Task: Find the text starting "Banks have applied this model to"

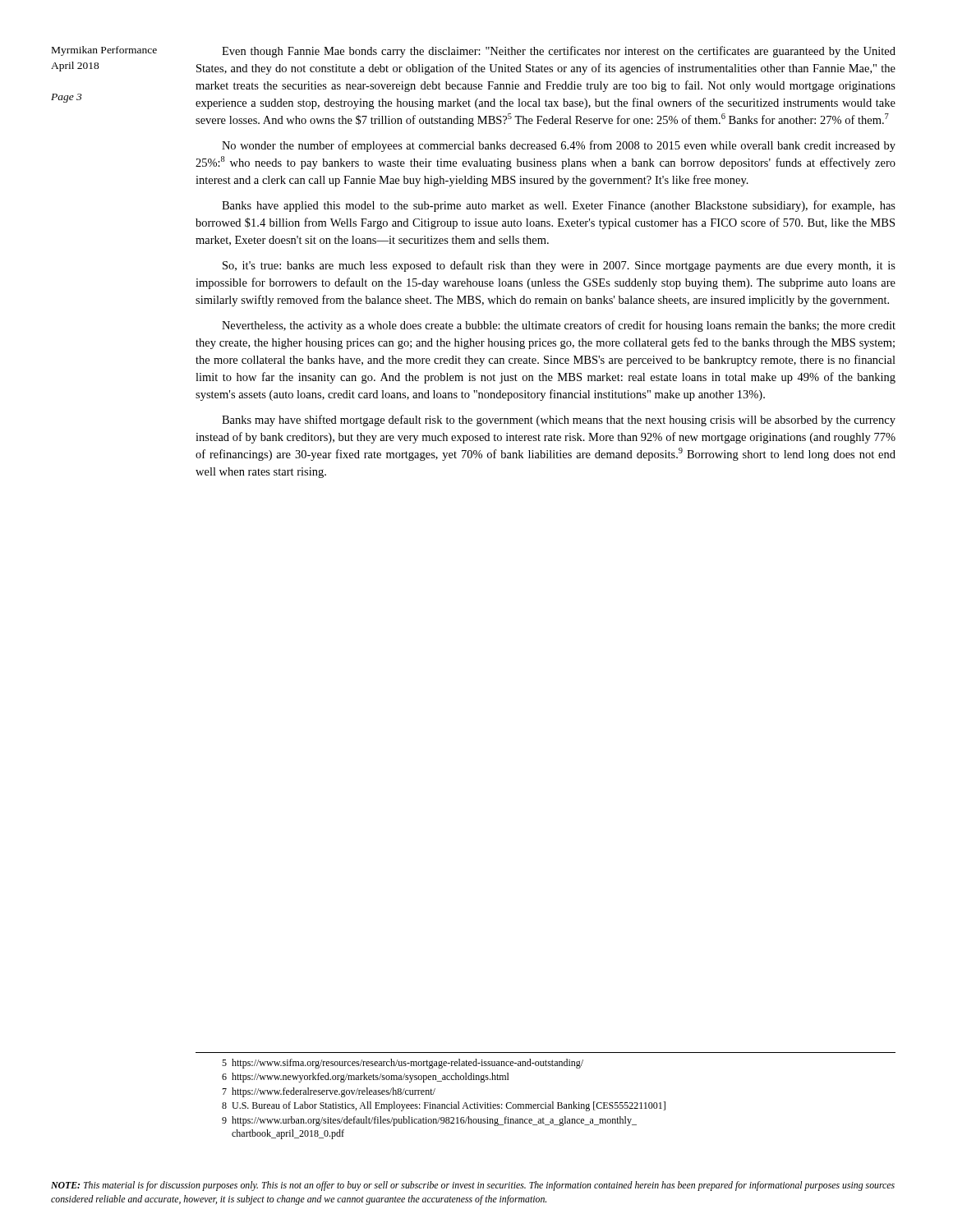Action: click(x=546, y=223)
